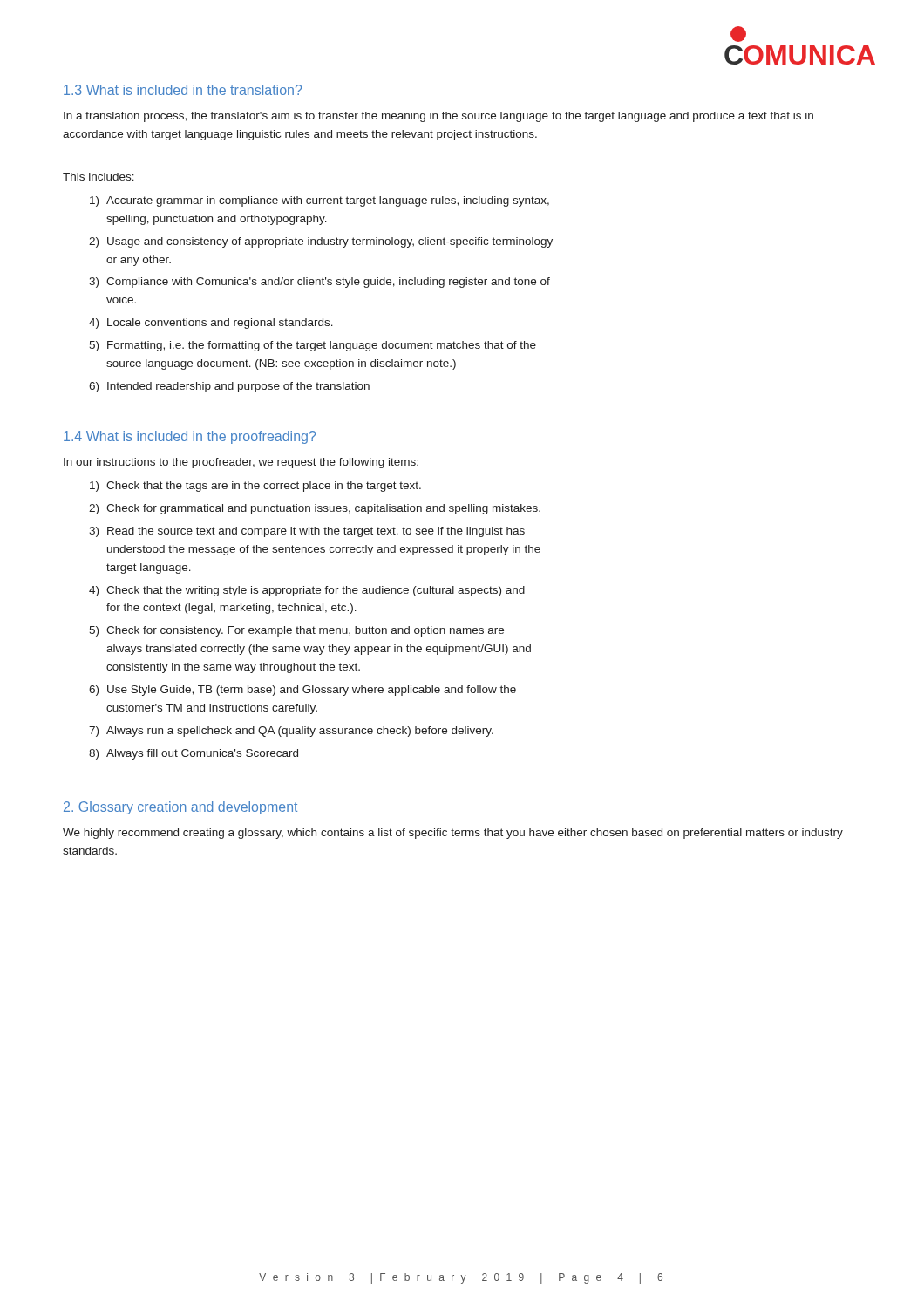The height and width of the screenshot is (1308, 924).
Task: Click on the text block starting "4)Locale conventions and regional standards."
Action: click(211, 324)
